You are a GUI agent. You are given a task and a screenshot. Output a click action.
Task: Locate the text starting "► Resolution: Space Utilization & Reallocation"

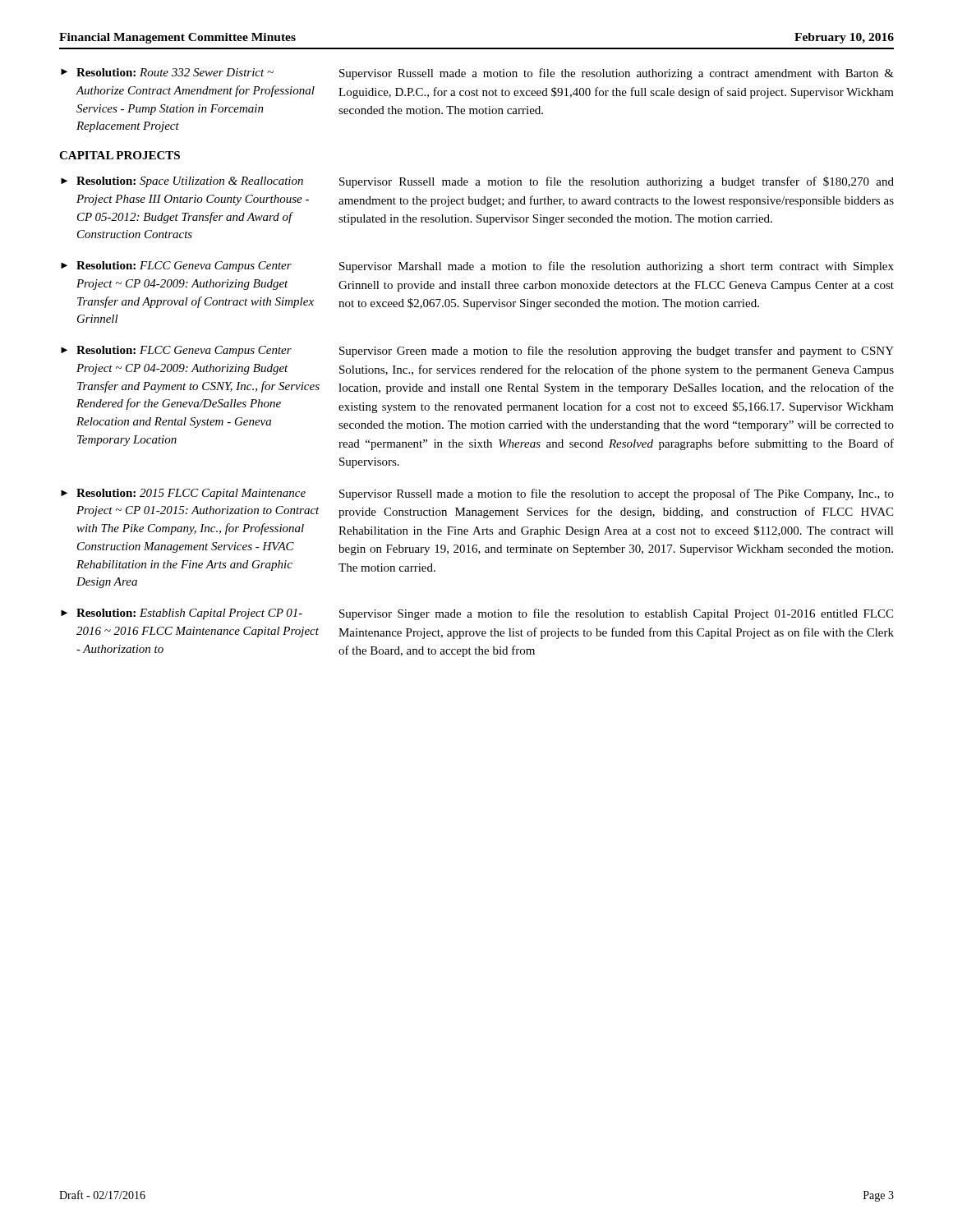(476, 208)
